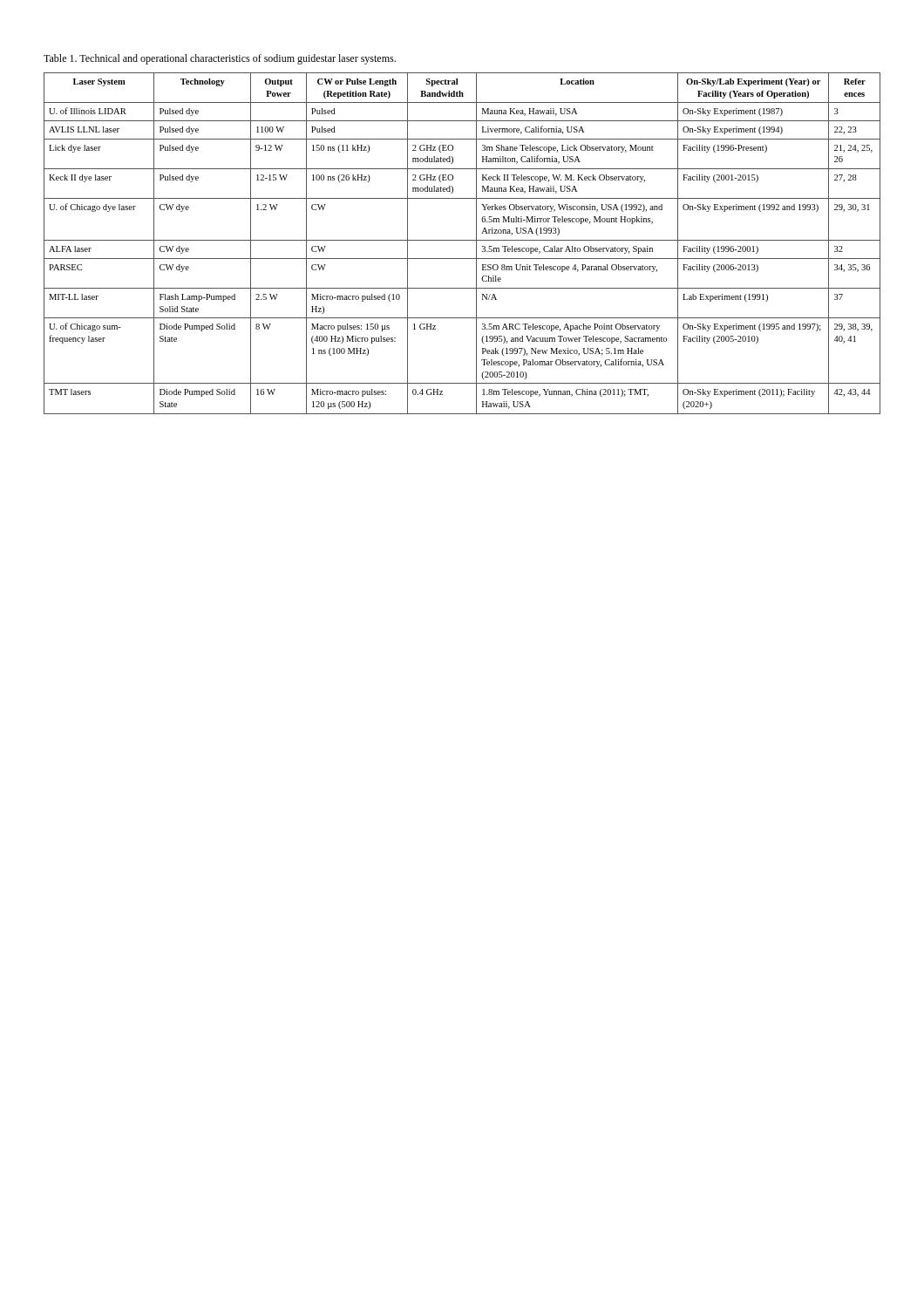Find the text starting "Table 1. Technical"
The width and height of the screenshot is (924, 1308).
pos(220,58)
